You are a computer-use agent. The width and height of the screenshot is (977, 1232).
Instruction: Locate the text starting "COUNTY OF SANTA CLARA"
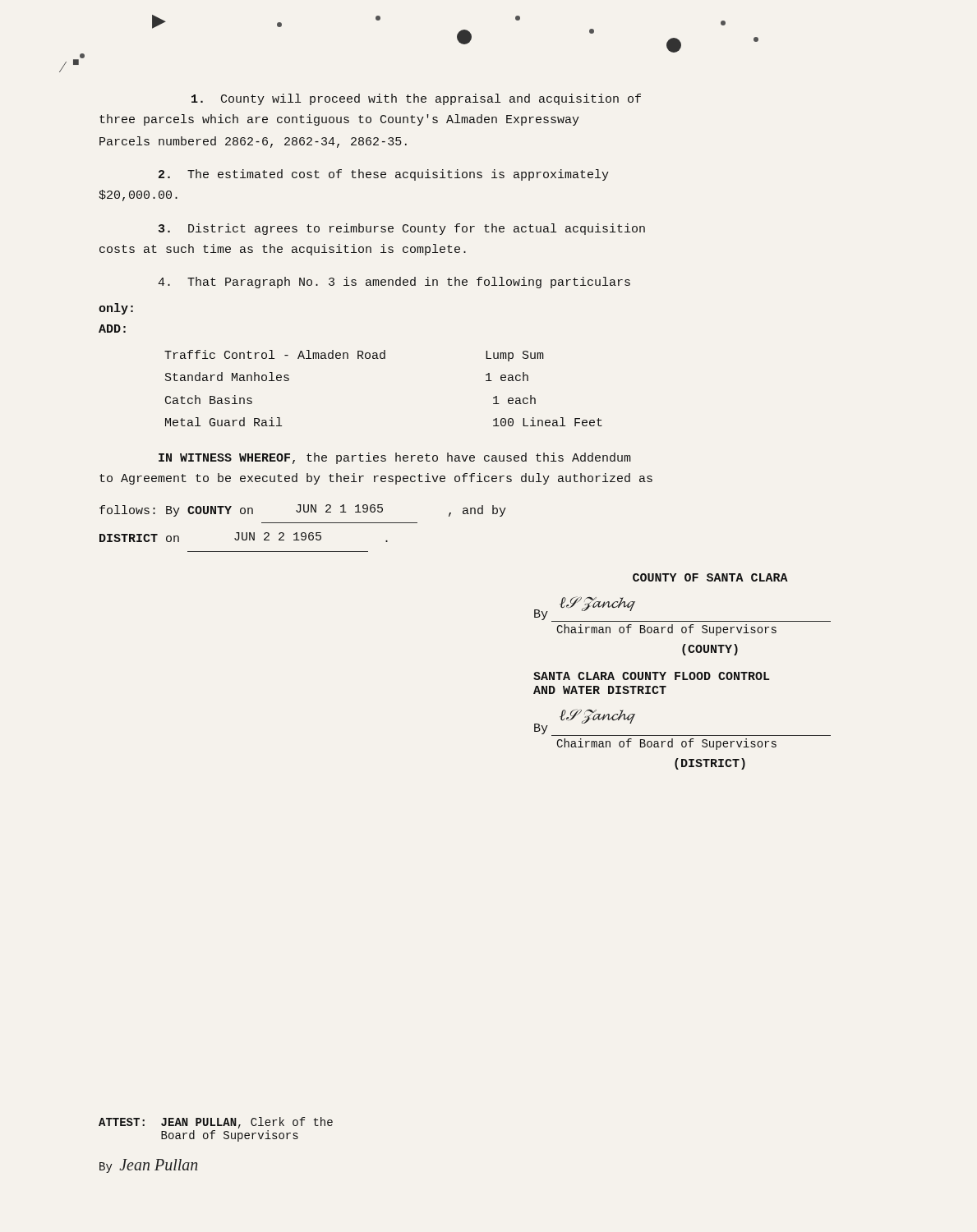(x=710, y=578)
